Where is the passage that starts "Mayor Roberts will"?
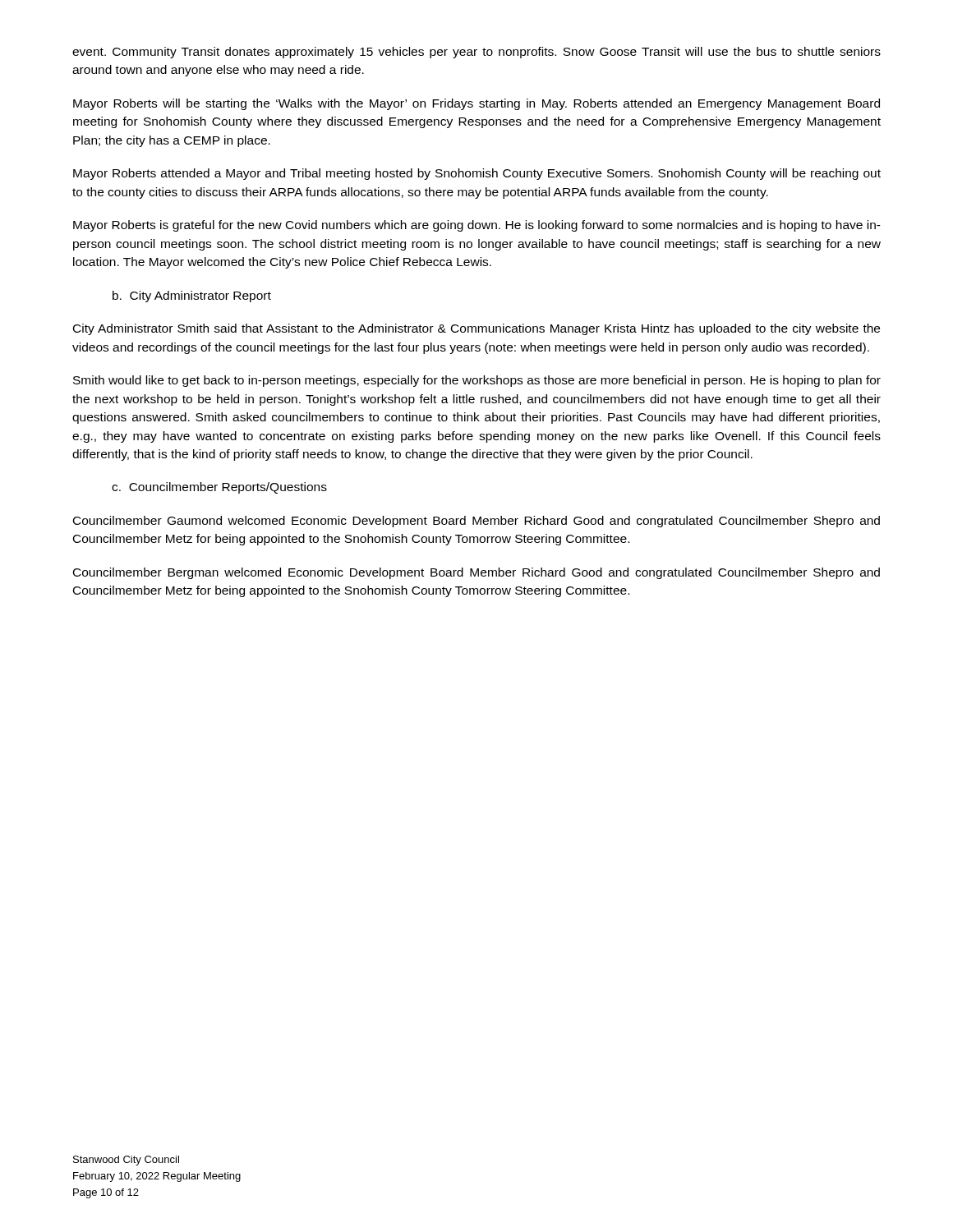The width and height of the screenshot is (953, 1232). pos(476,121)
